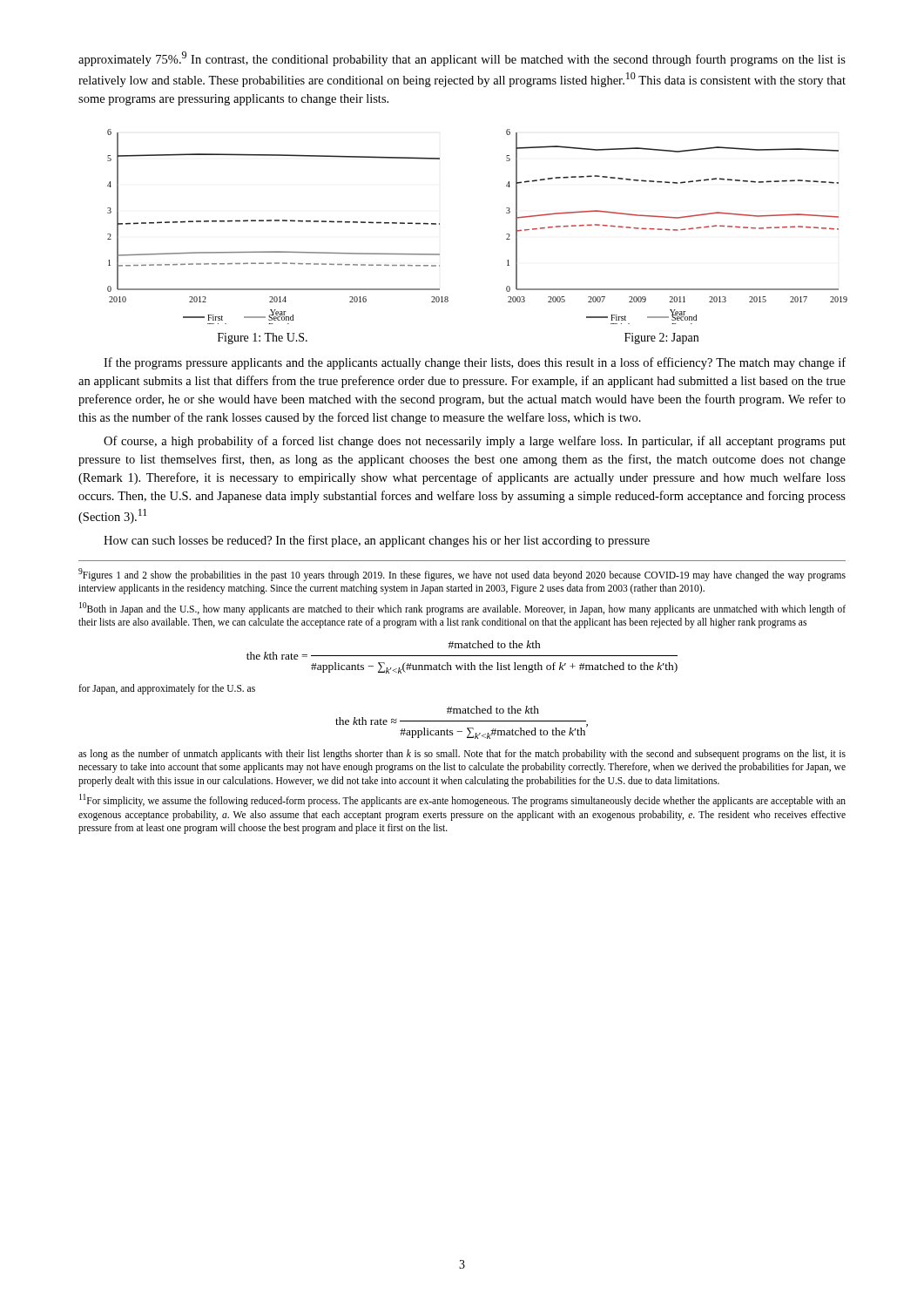Locate the block starting "If the programs"
Screen dimensions: 1307x924
click(x=462, y=390)
